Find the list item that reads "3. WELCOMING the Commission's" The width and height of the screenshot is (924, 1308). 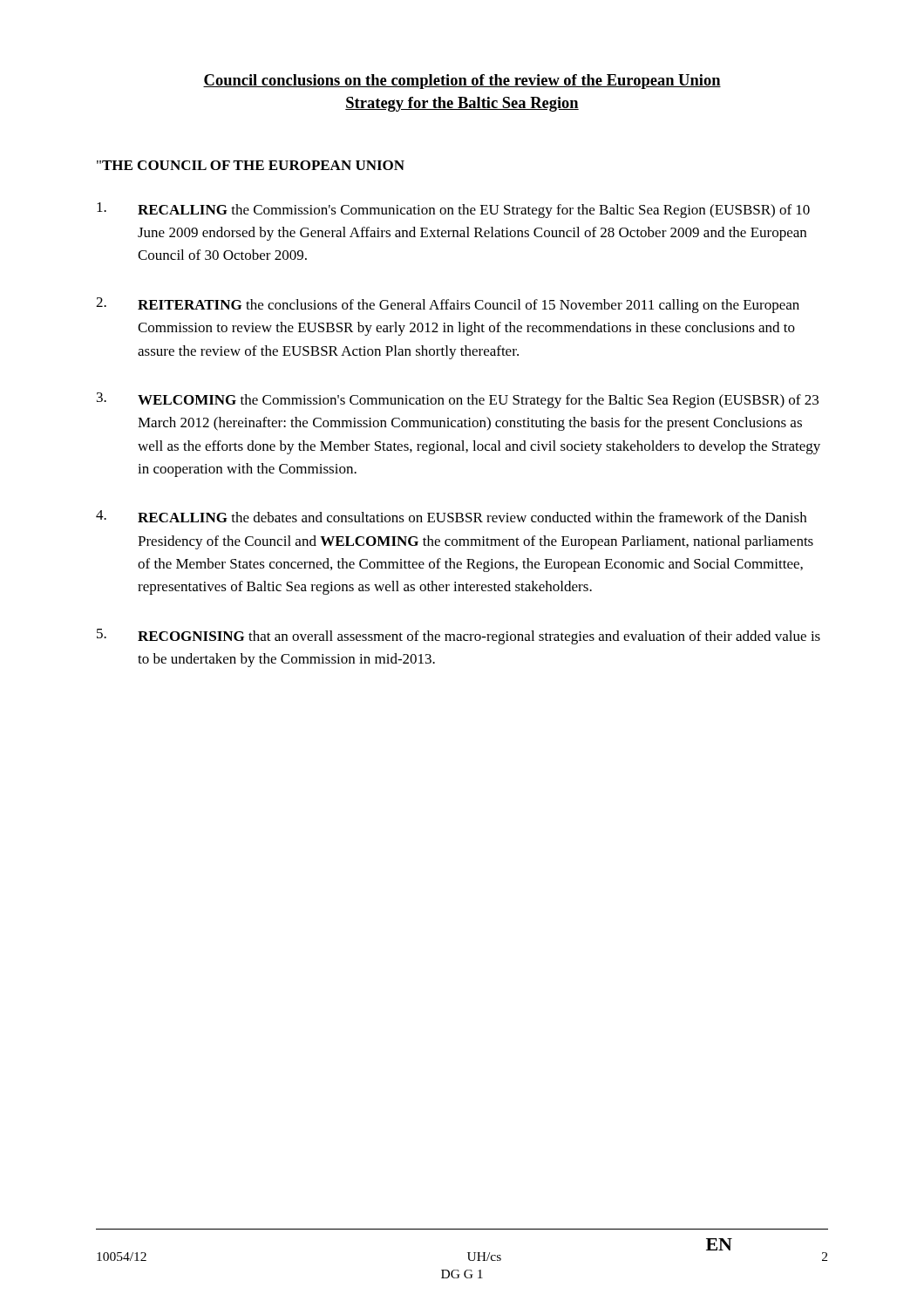462,435
